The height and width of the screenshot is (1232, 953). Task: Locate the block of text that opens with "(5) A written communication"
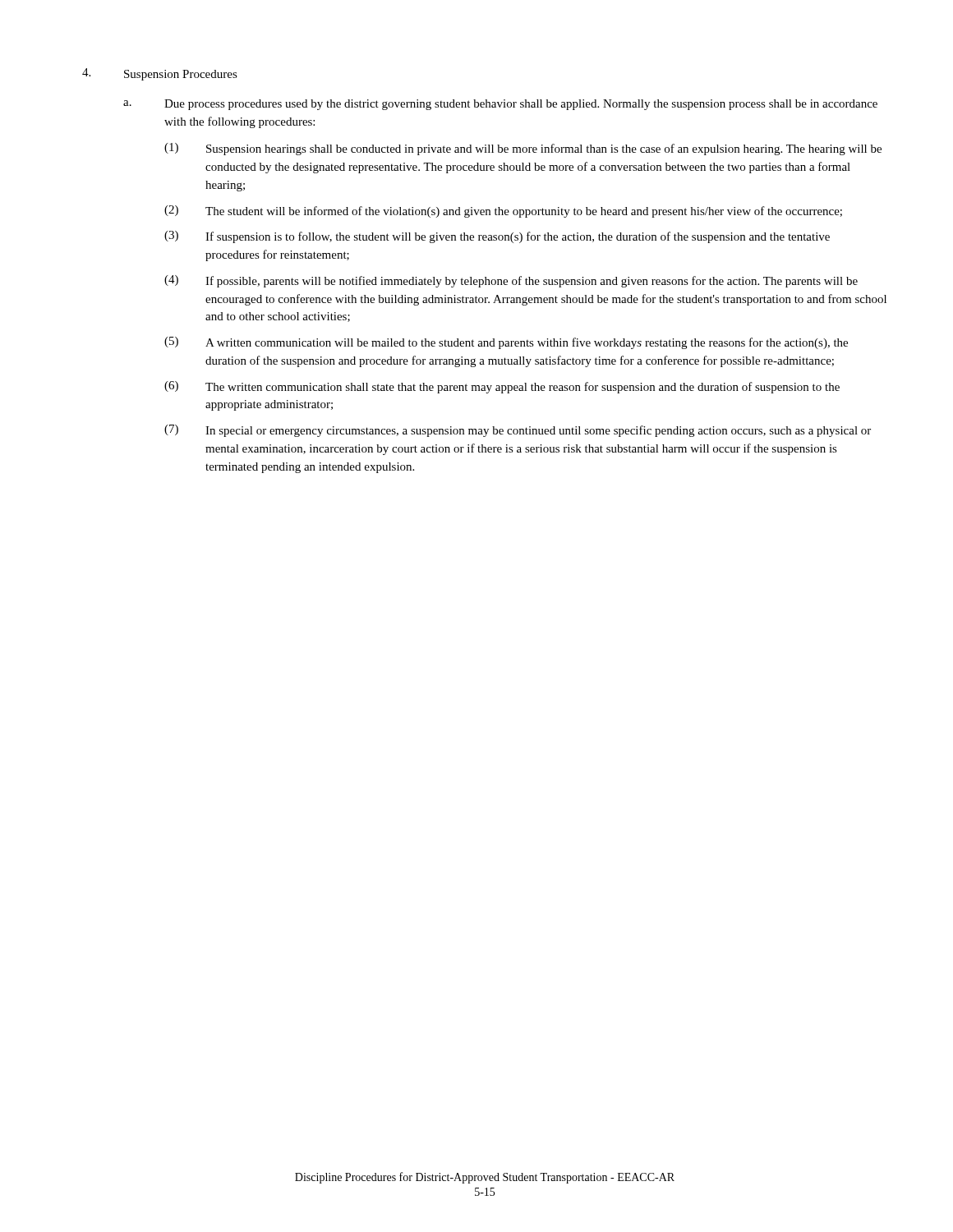(x=526, y=352)
